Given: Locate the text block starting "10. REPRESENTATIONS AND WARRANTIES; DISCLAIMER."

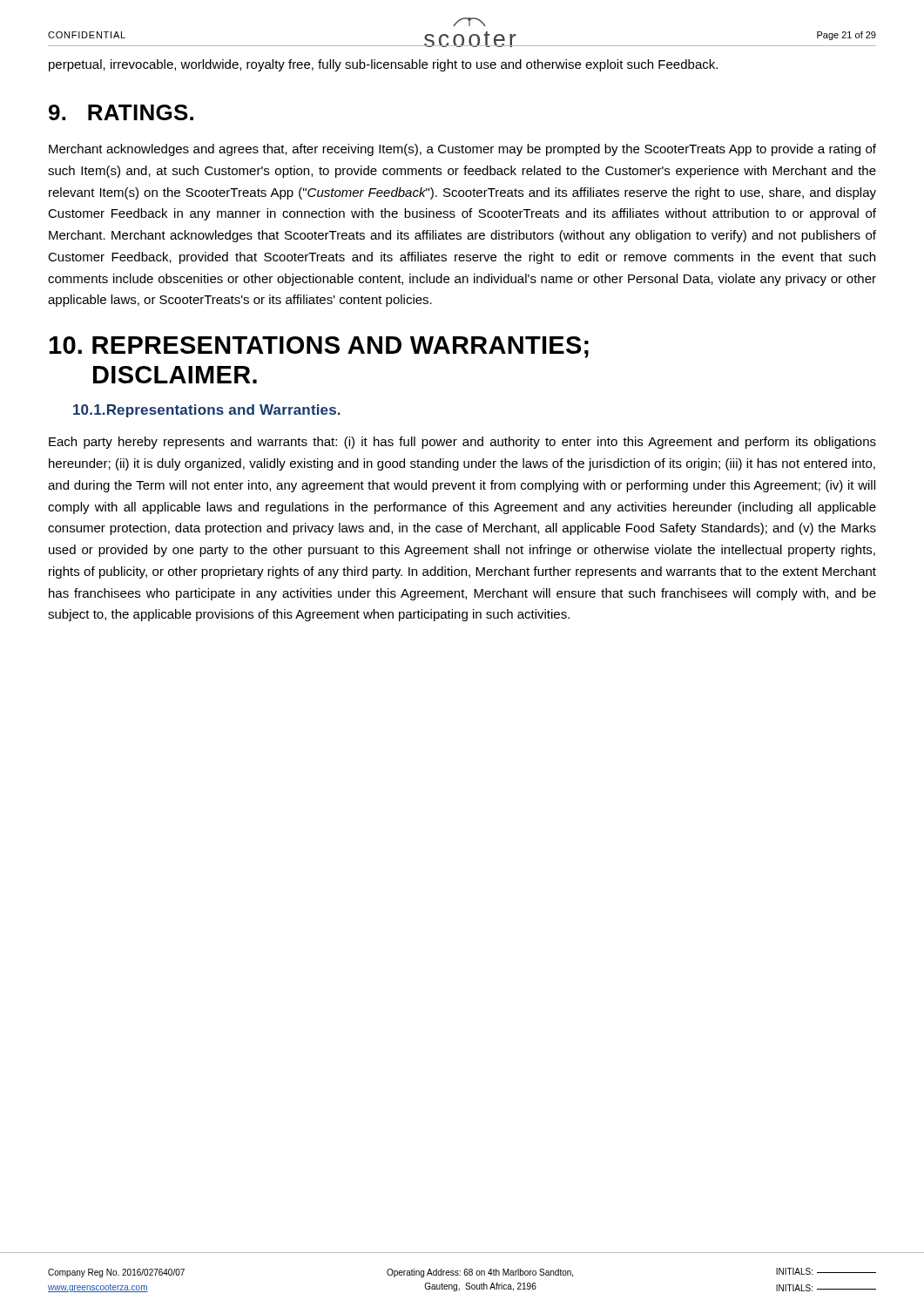Looking at the screenshot, I should point(319,360).
